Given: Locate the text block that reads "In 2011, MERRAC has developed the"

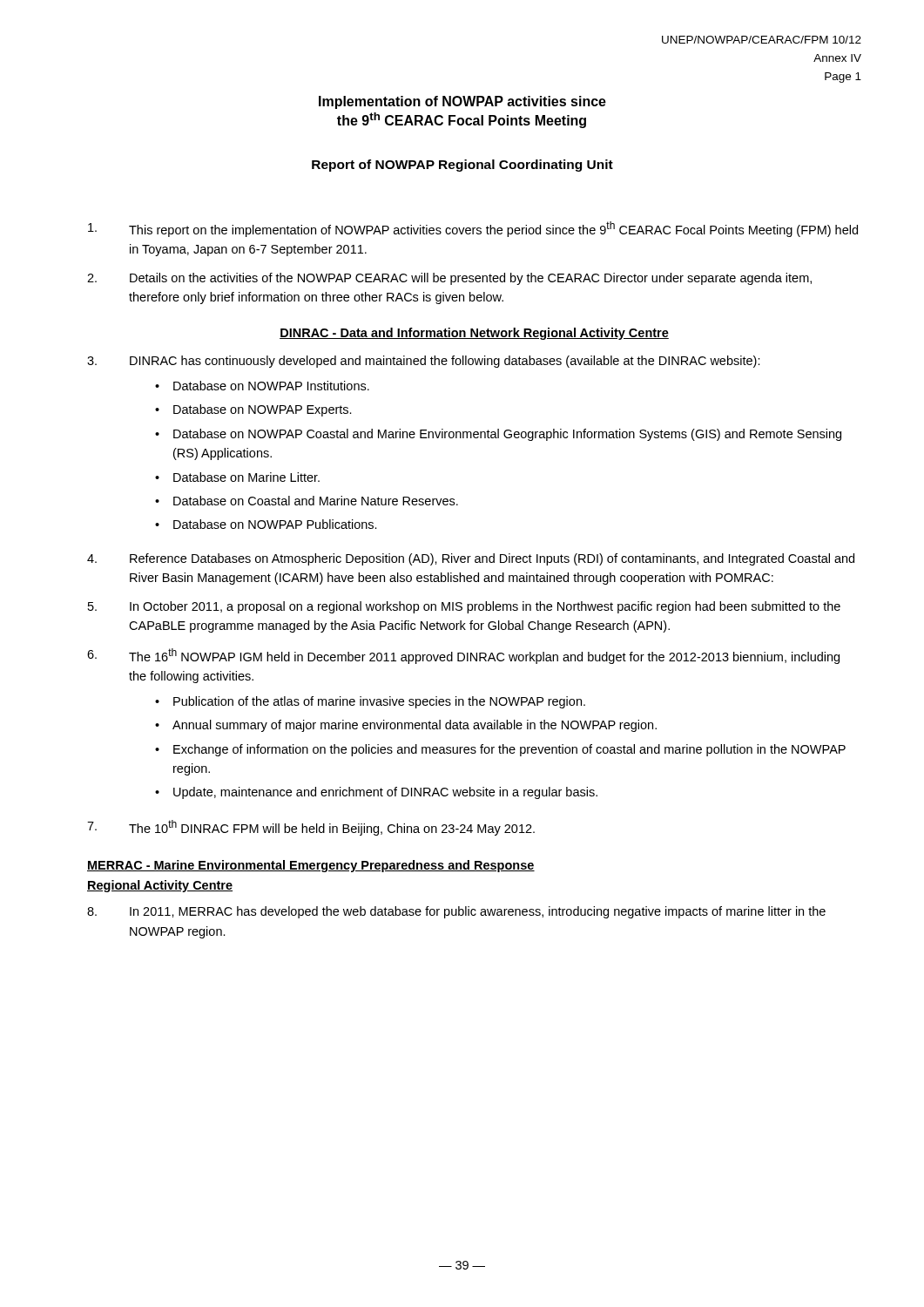Looking at the screenshot, I should (x=474, y=922).
